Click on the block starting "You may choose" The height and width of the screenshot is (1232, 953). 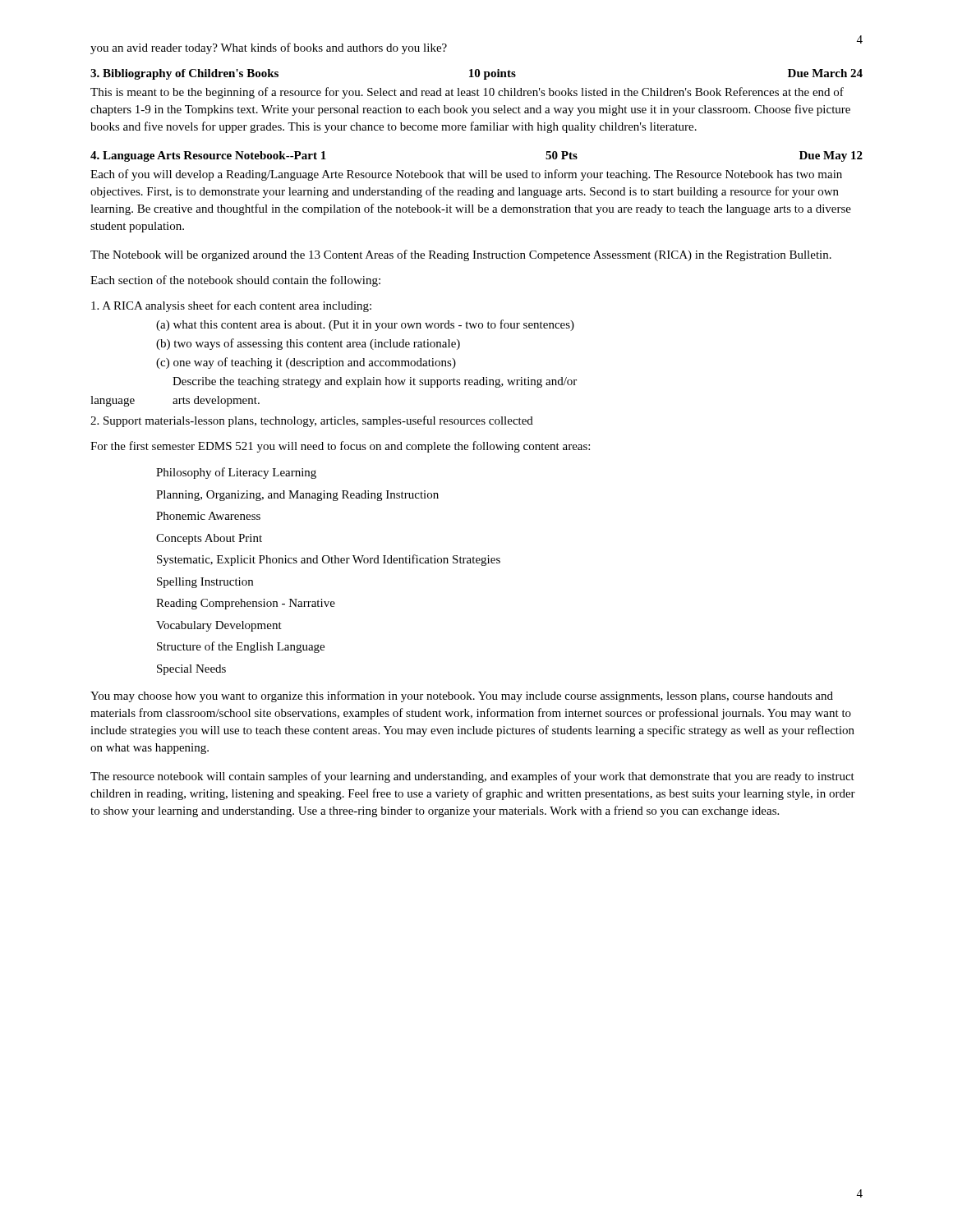coord(476,722)
